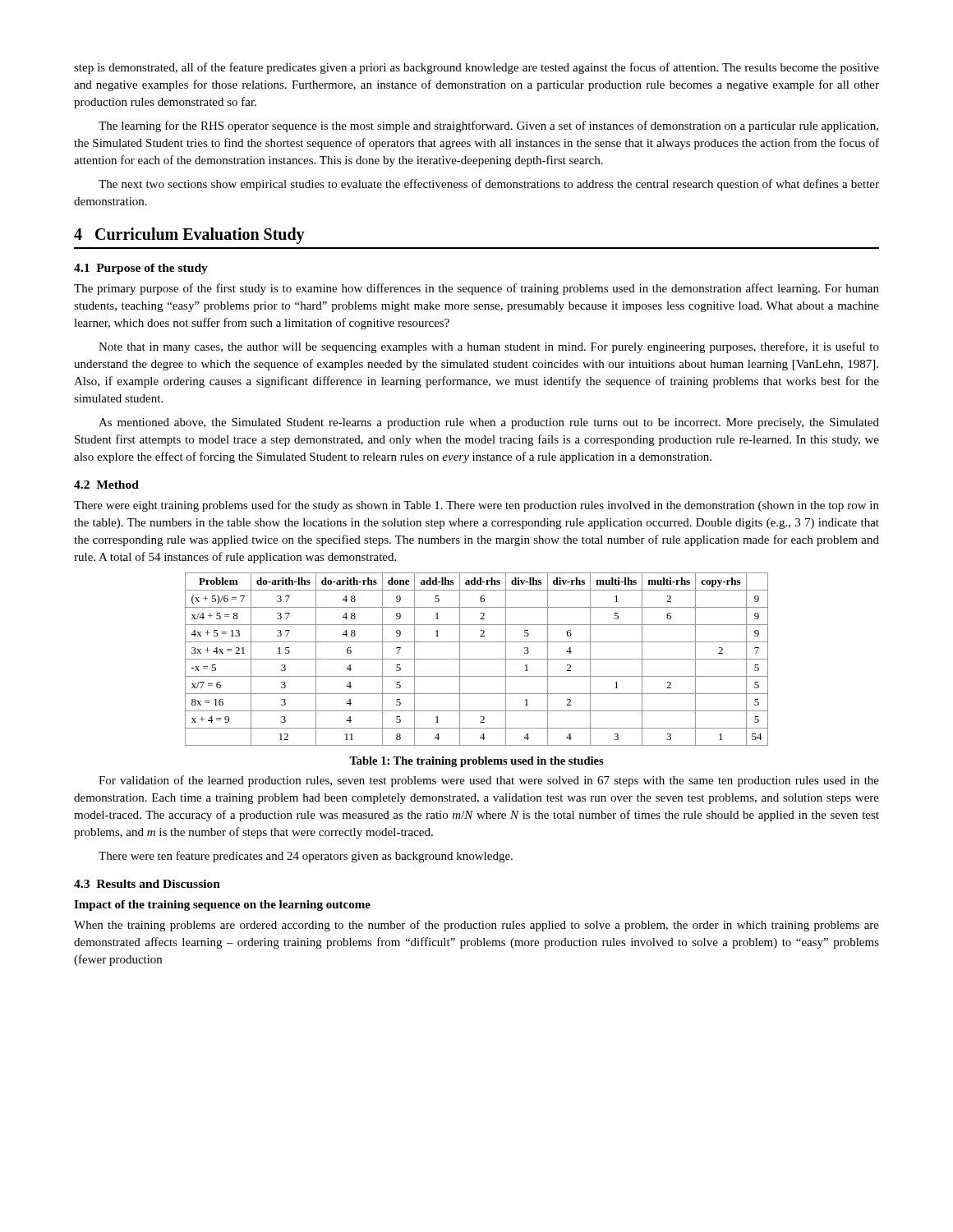Locate the text block starting "The learning for the RHS operator"
953x1232 pixels.
[476, 143]
